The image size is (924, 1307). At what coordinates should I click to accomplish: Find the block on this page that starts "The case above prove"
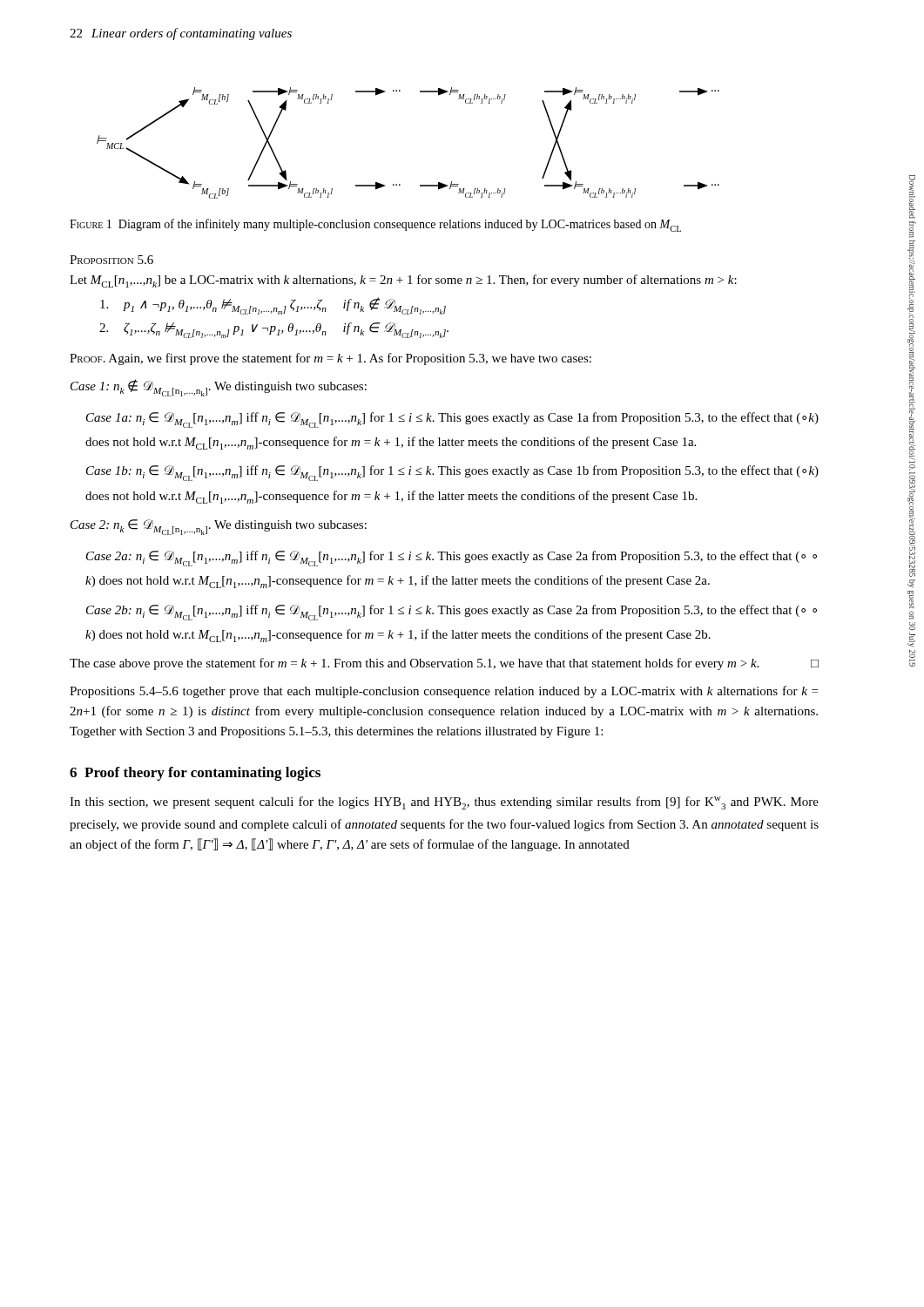[x=444, y=664]
